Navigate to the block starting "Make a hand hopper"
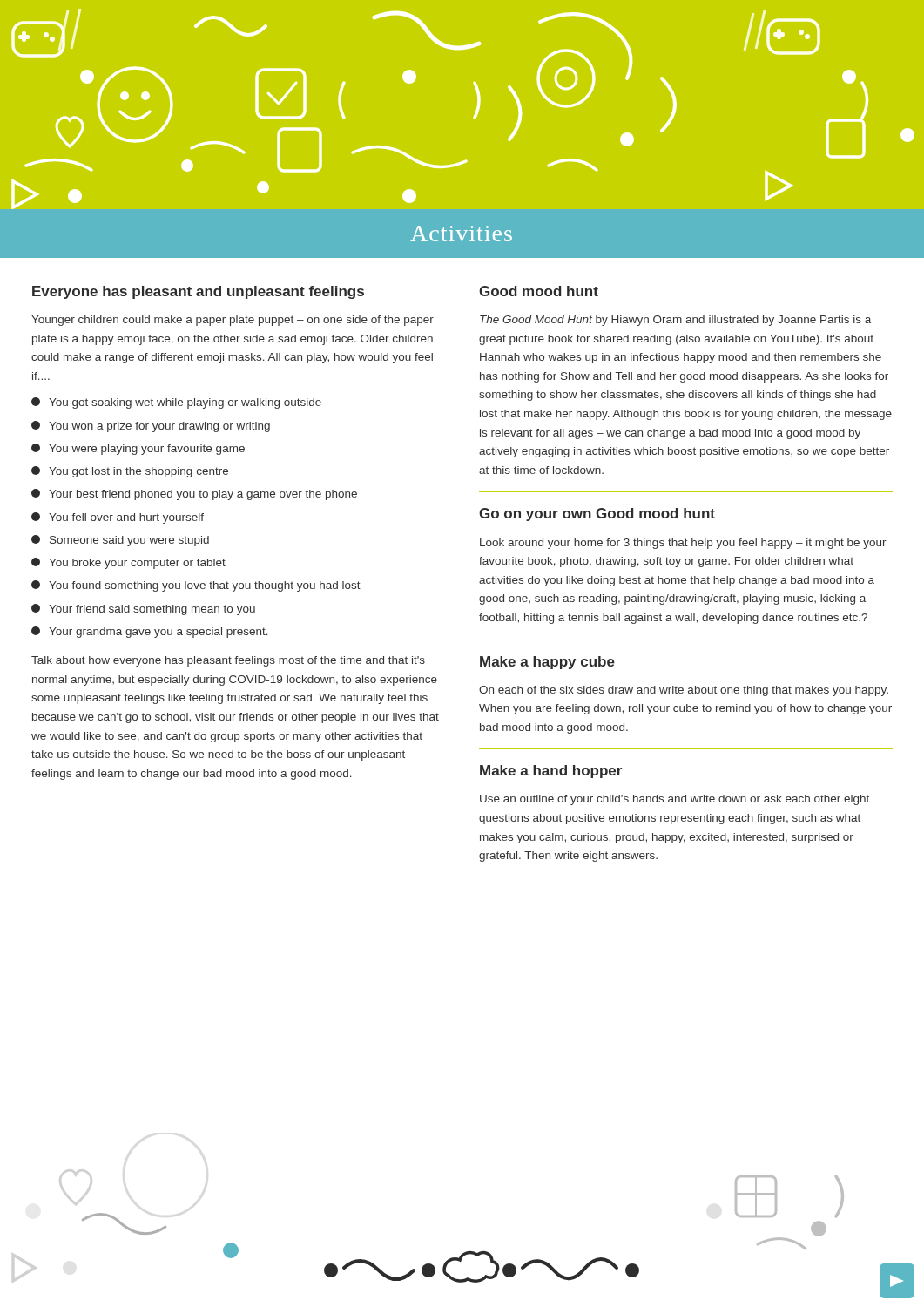 551,771
